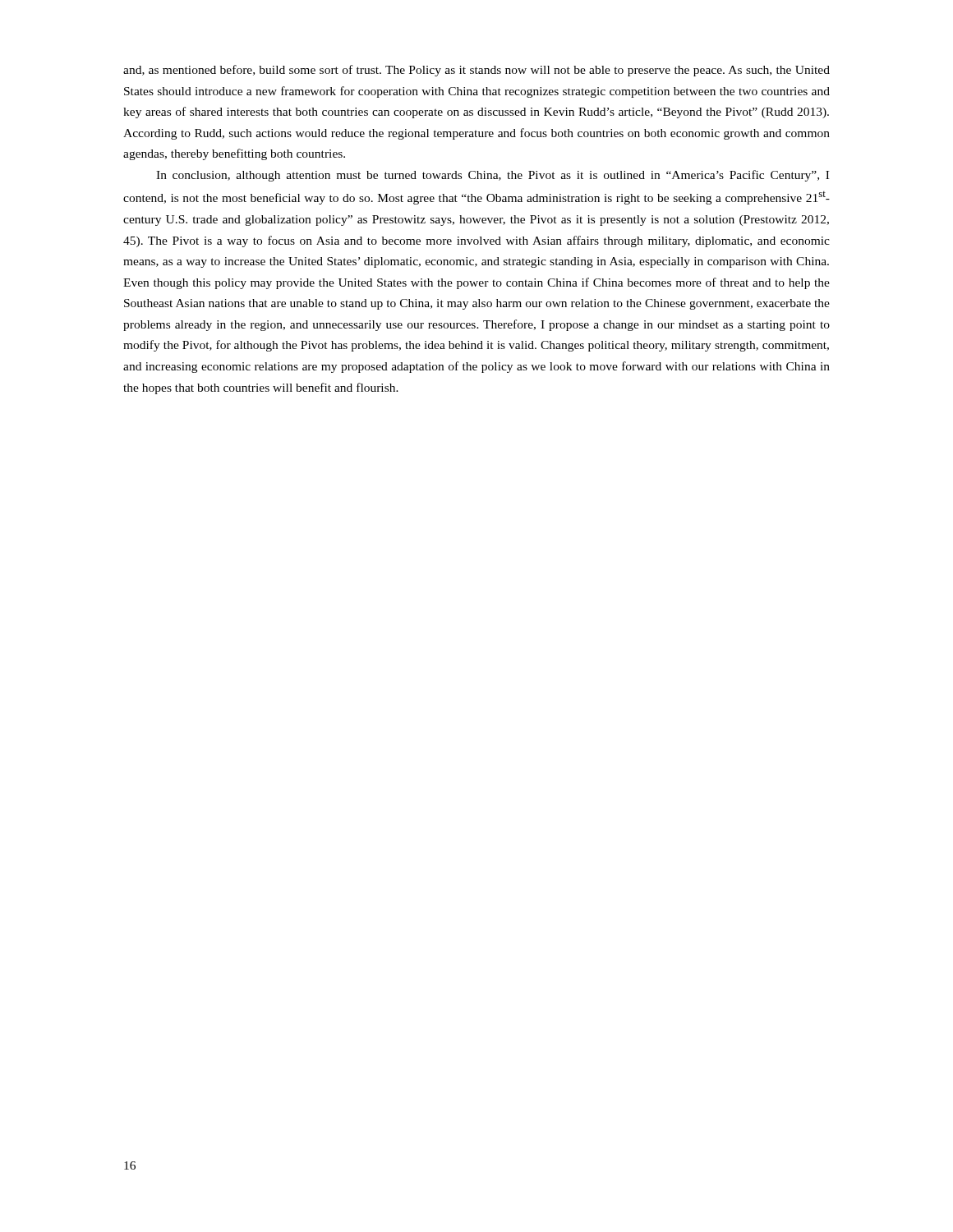Click on the text block that says "and, as mentioned before, build some sort"
The image size is (953, 1232).
[x=476, y=112]
